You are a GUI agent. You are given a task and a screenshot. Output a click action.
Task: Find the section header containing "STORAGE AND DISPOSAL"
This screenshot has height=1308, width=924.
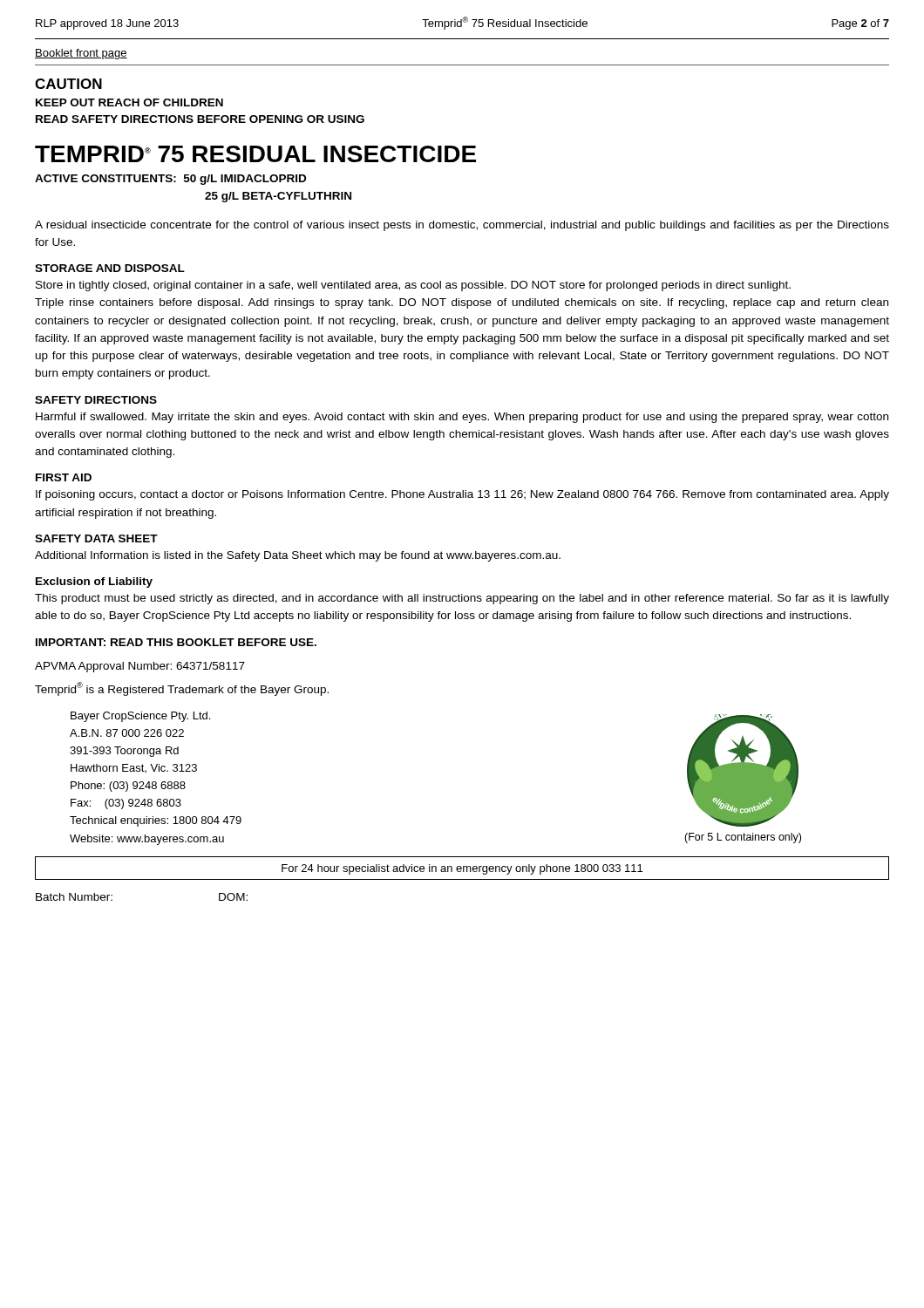(x=110, y=268)
